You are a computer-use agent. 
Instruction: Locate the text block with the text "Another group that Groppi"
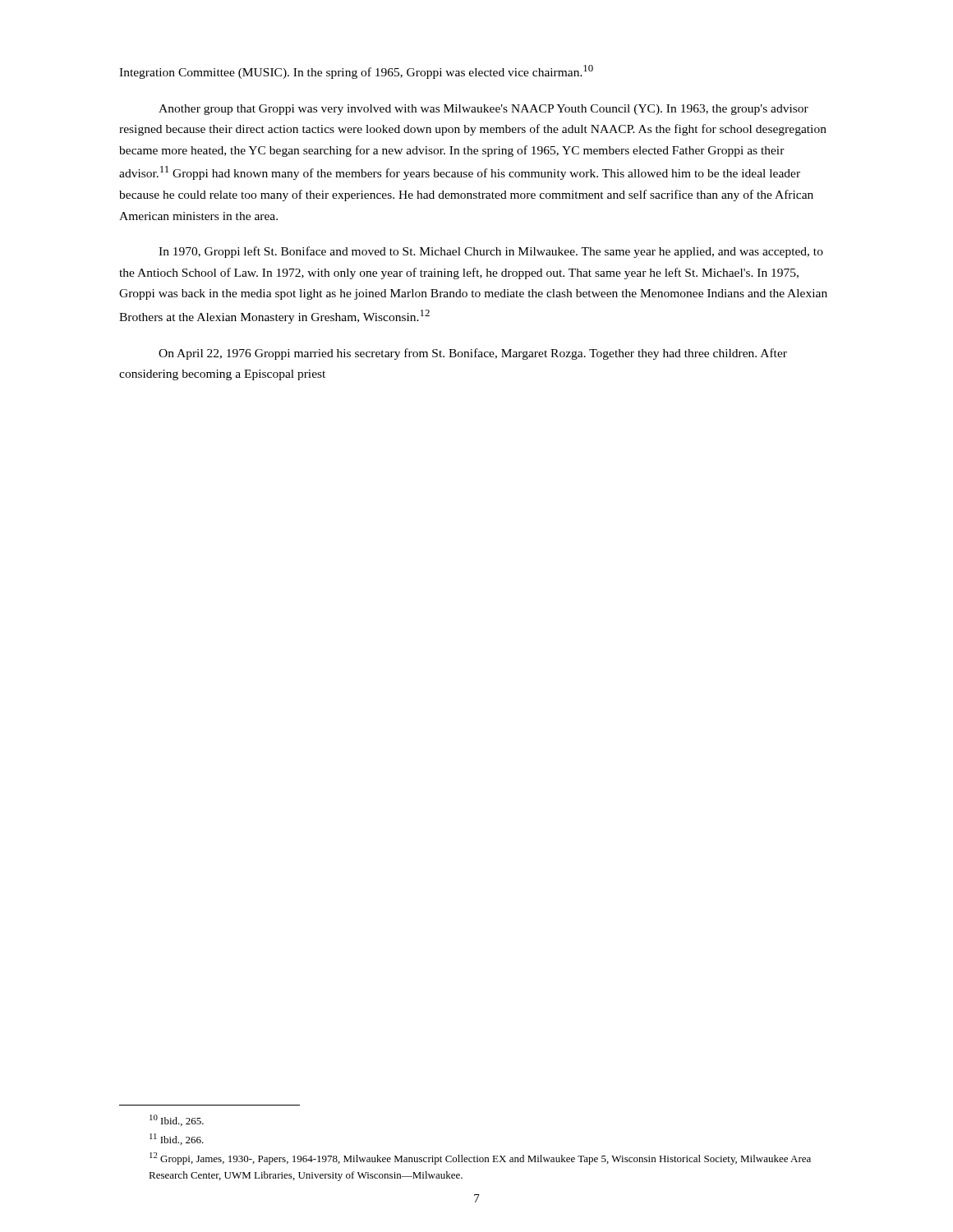(476, 162)
